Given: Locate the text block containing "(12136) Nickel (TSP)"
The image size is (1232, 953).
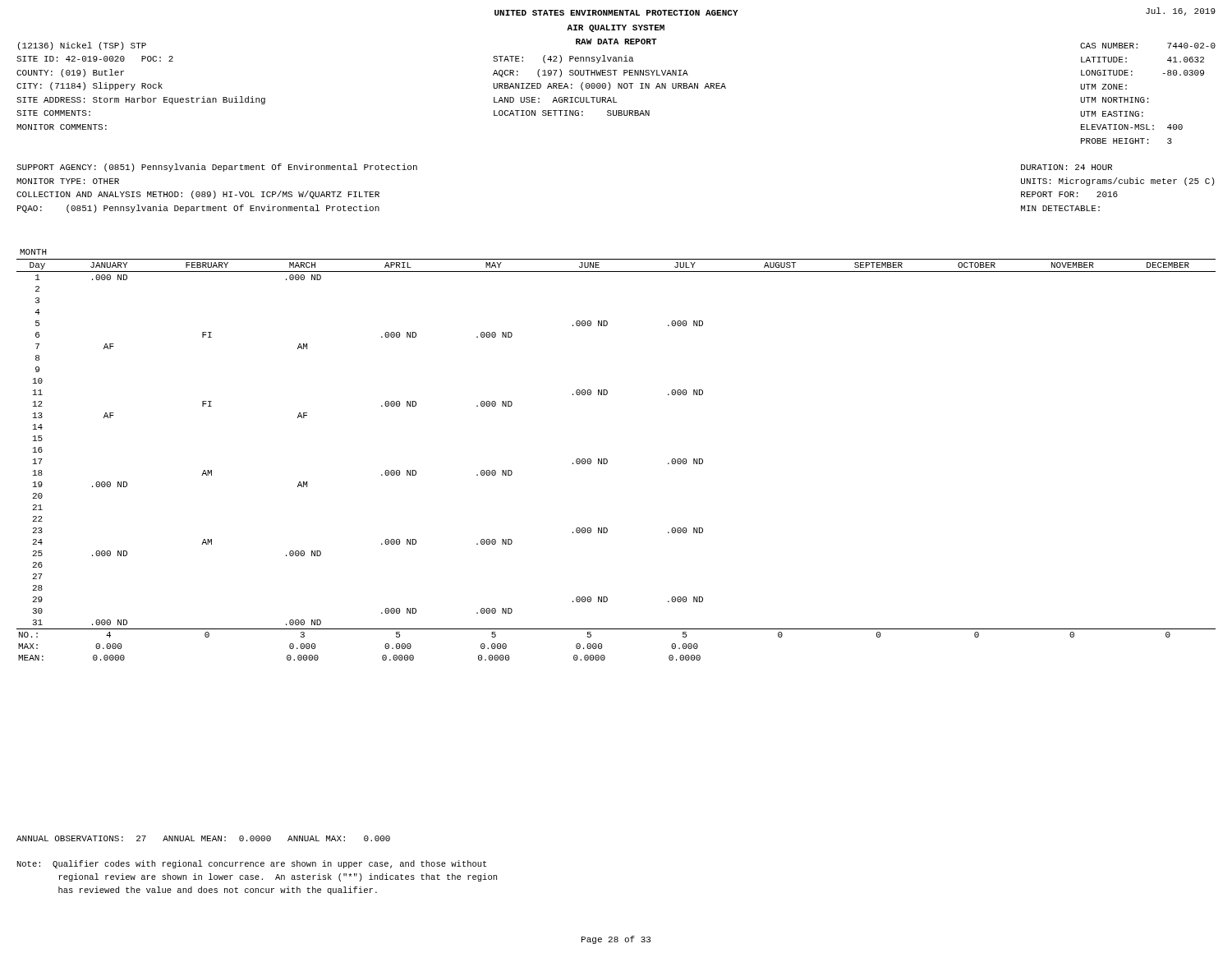Looking at the screenshot, I should coord(81,46).
